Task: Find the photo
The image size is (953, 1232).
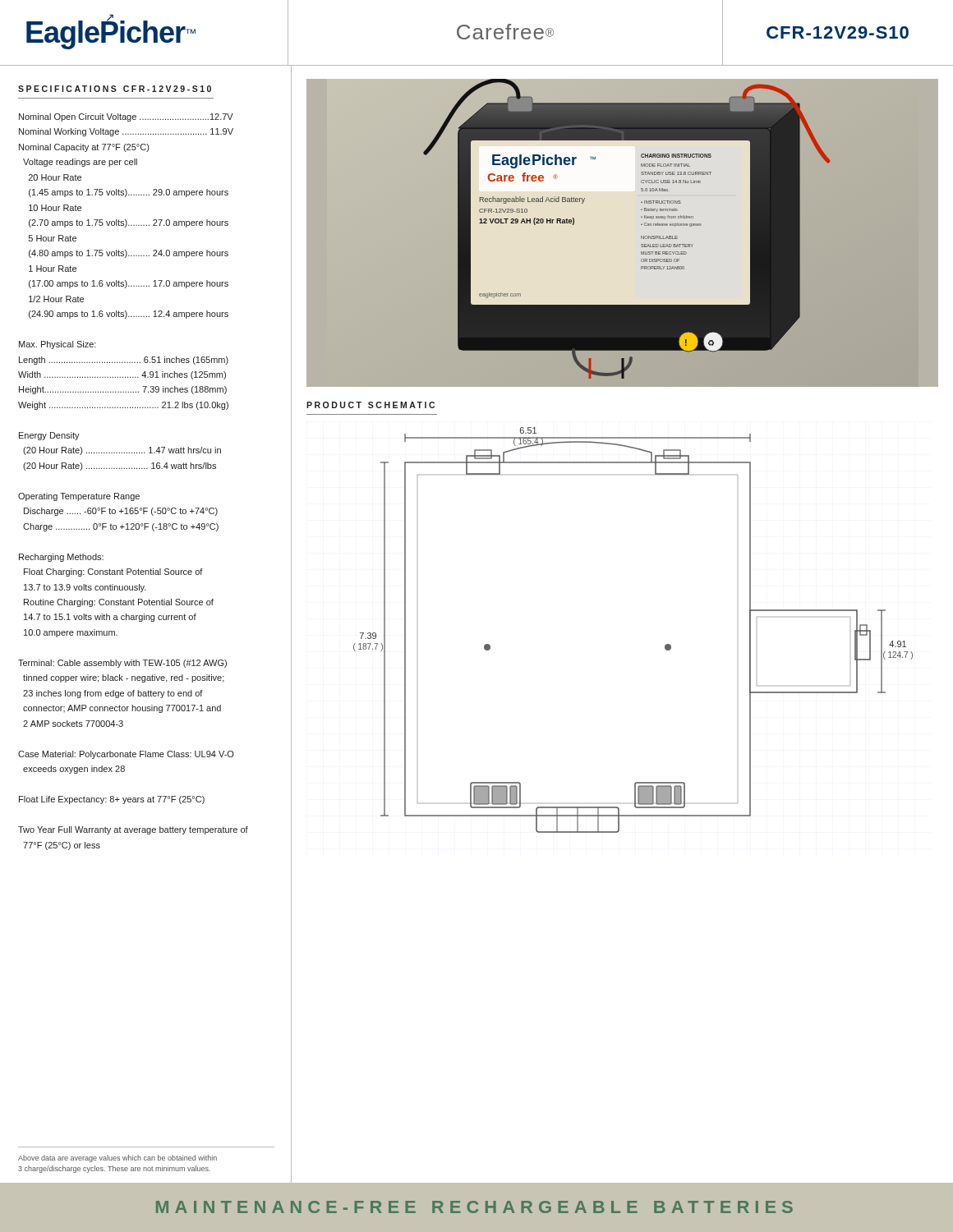Action: coord(622,233)
